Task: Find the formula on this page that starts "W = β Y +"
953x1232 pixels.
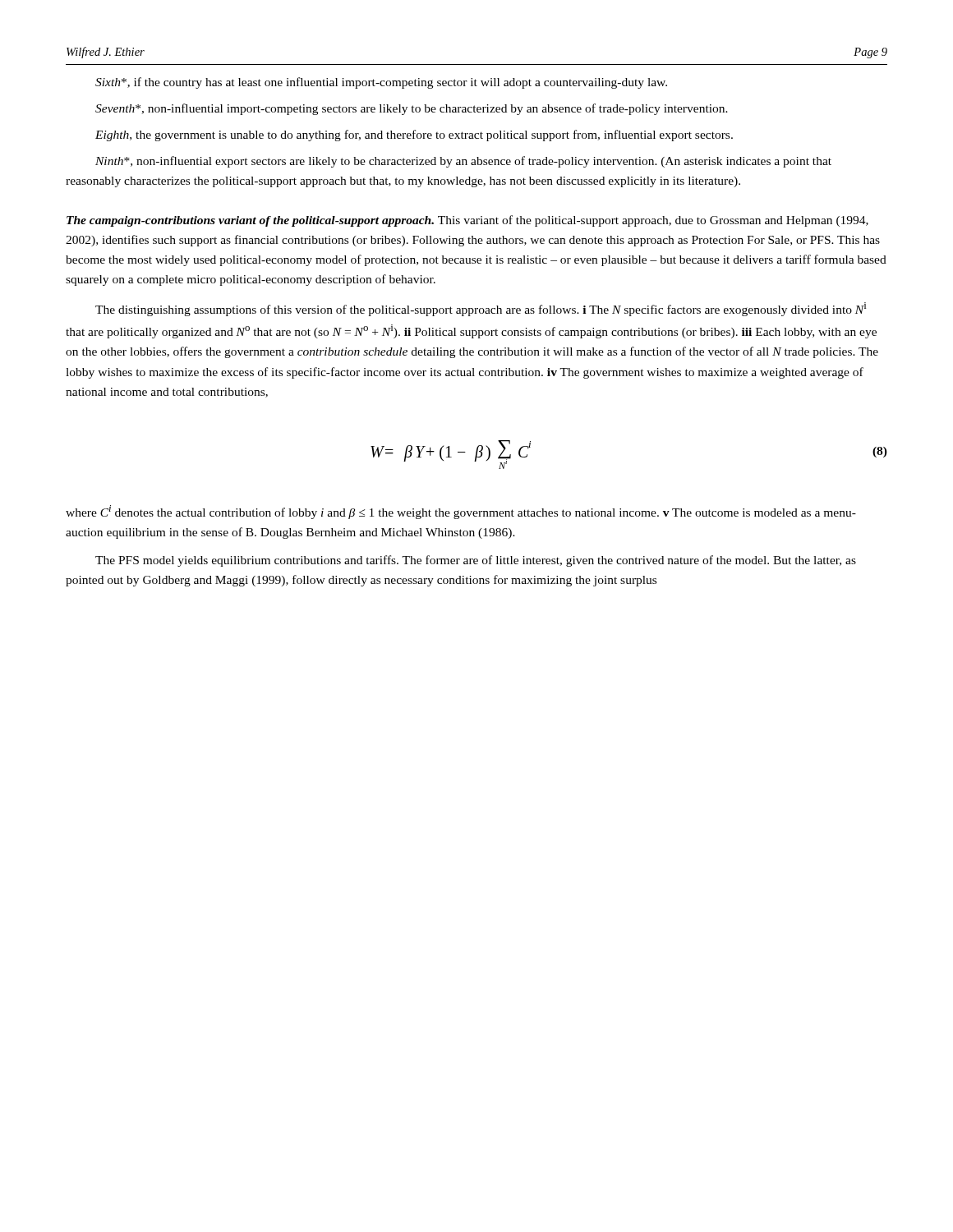Action: tap(476, 451)
